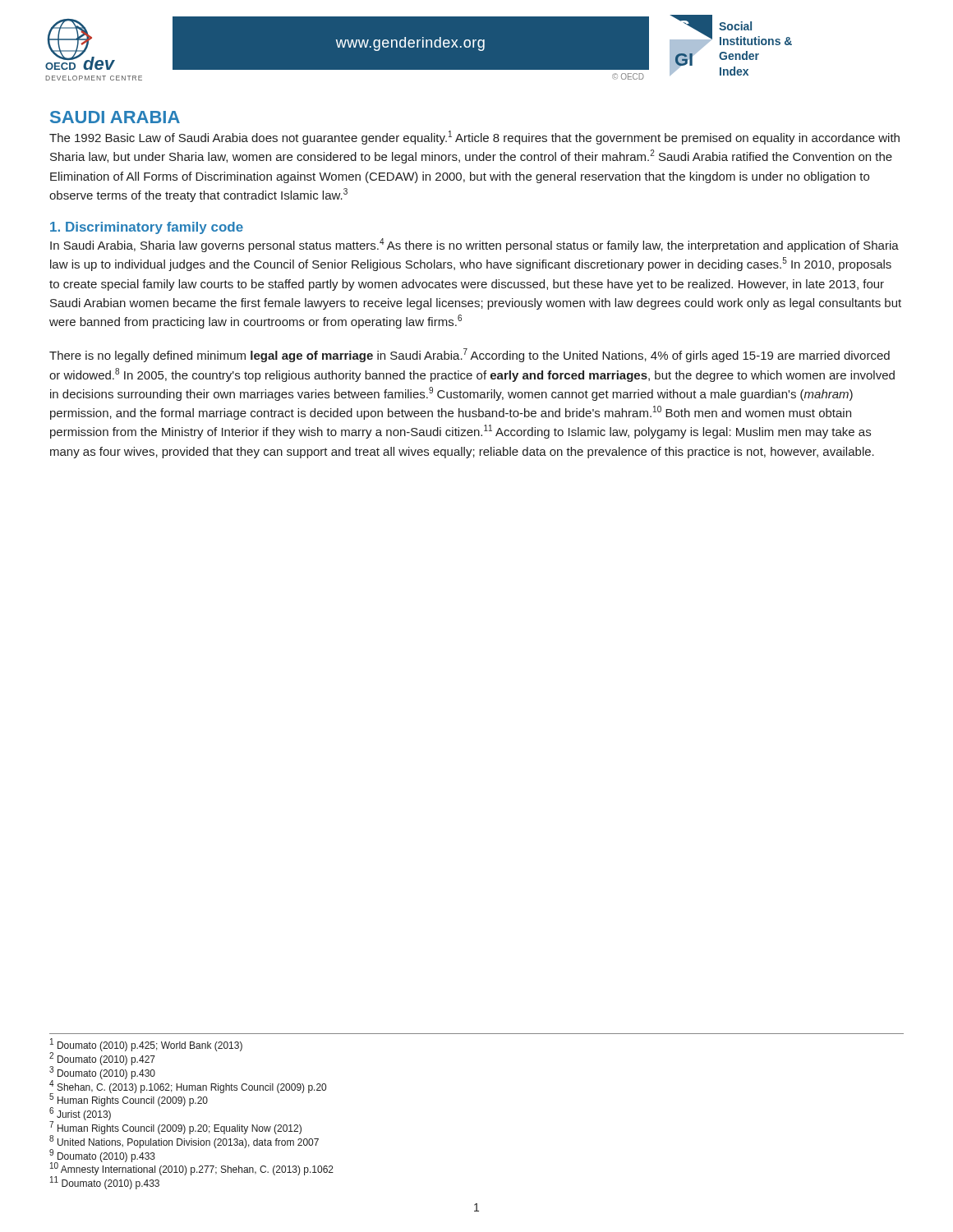Find the region starting "5 Human Rights Council (2009) p.20"
953x1232 pixels.
[129, 1101]
